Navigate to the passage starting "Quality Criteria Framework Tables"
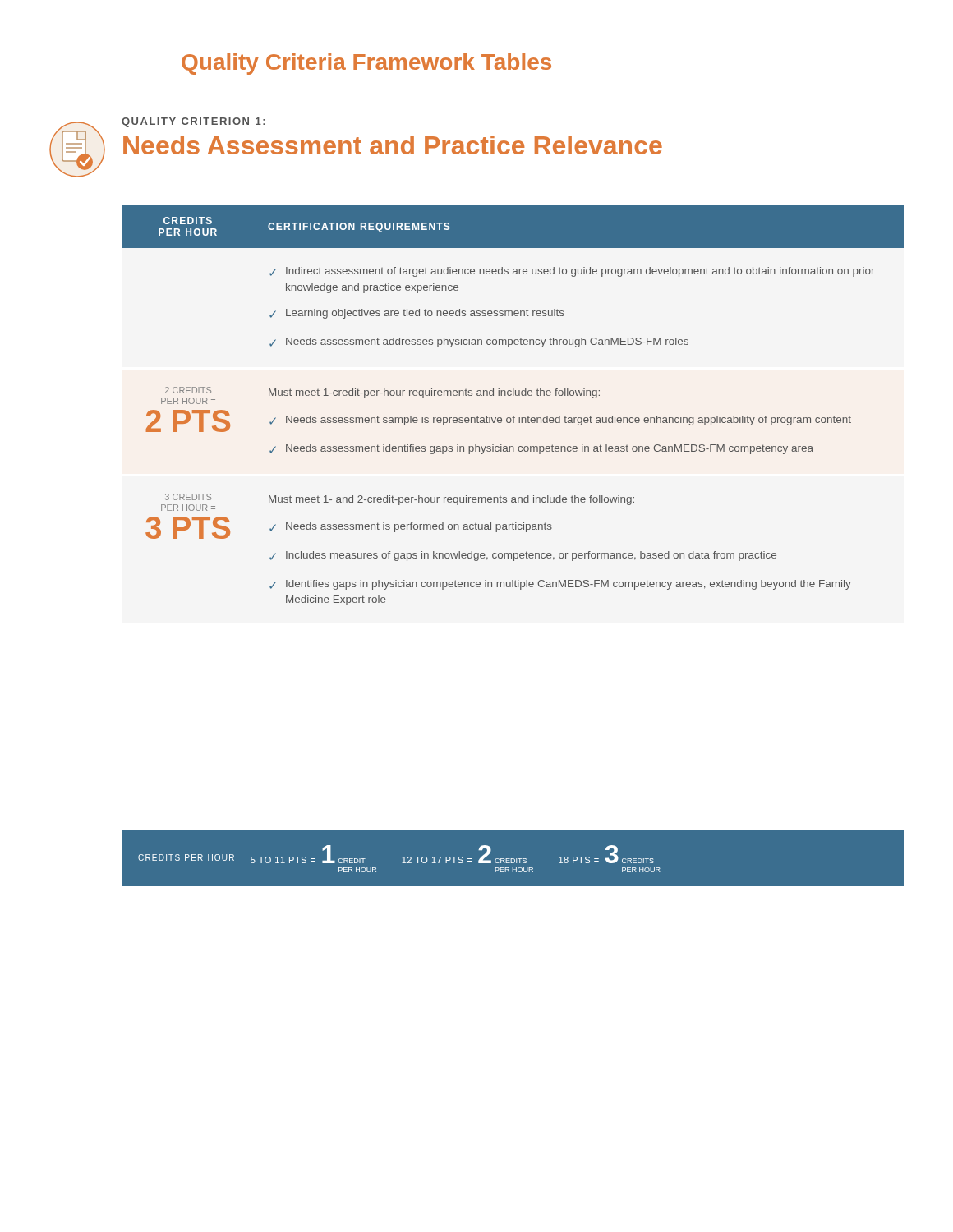The image size is (953, 1232). (x=542, y=62)
